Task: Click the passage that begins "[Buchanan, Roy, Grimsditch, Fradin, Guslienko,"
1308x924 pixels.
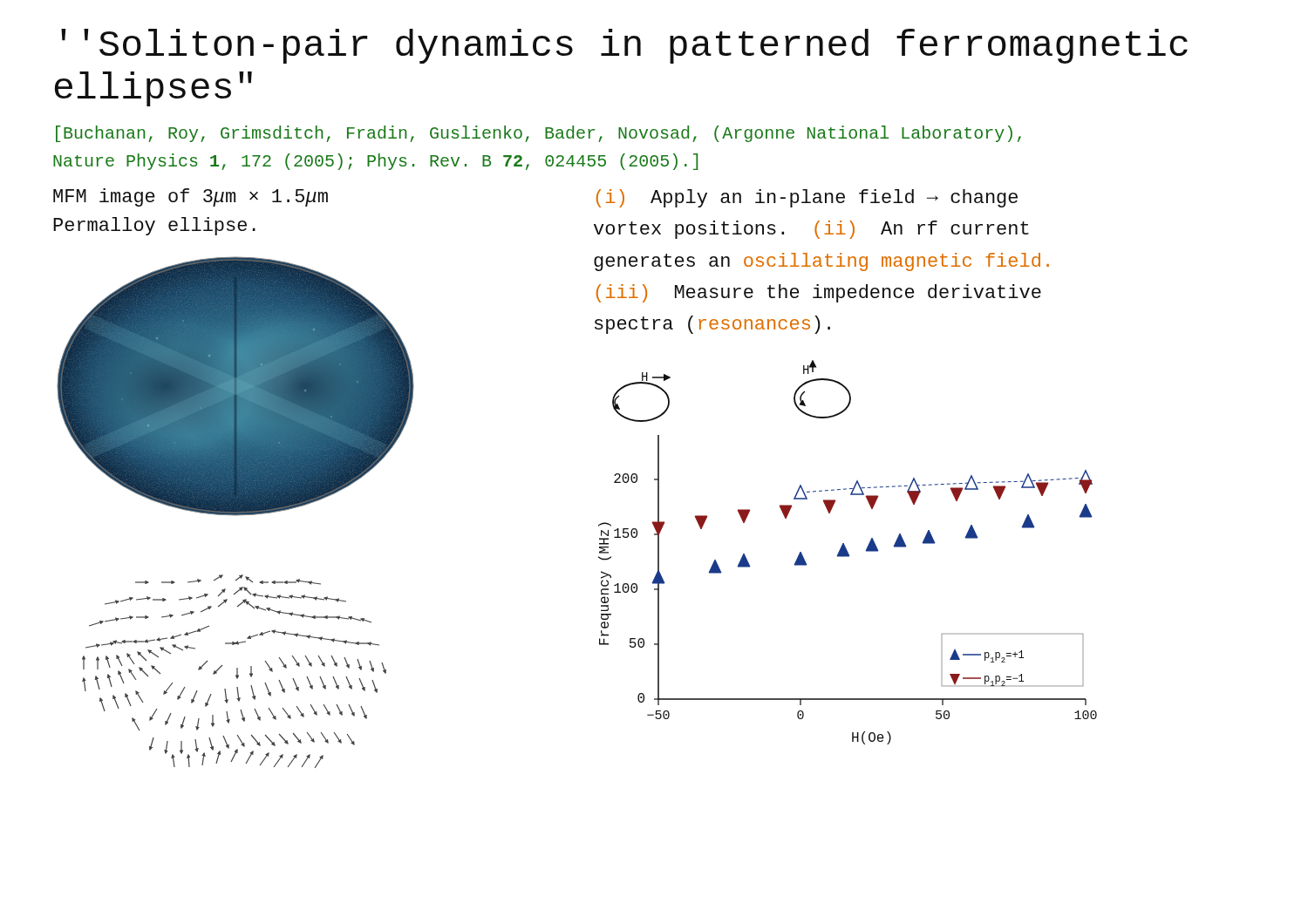Action: point(539,148)
